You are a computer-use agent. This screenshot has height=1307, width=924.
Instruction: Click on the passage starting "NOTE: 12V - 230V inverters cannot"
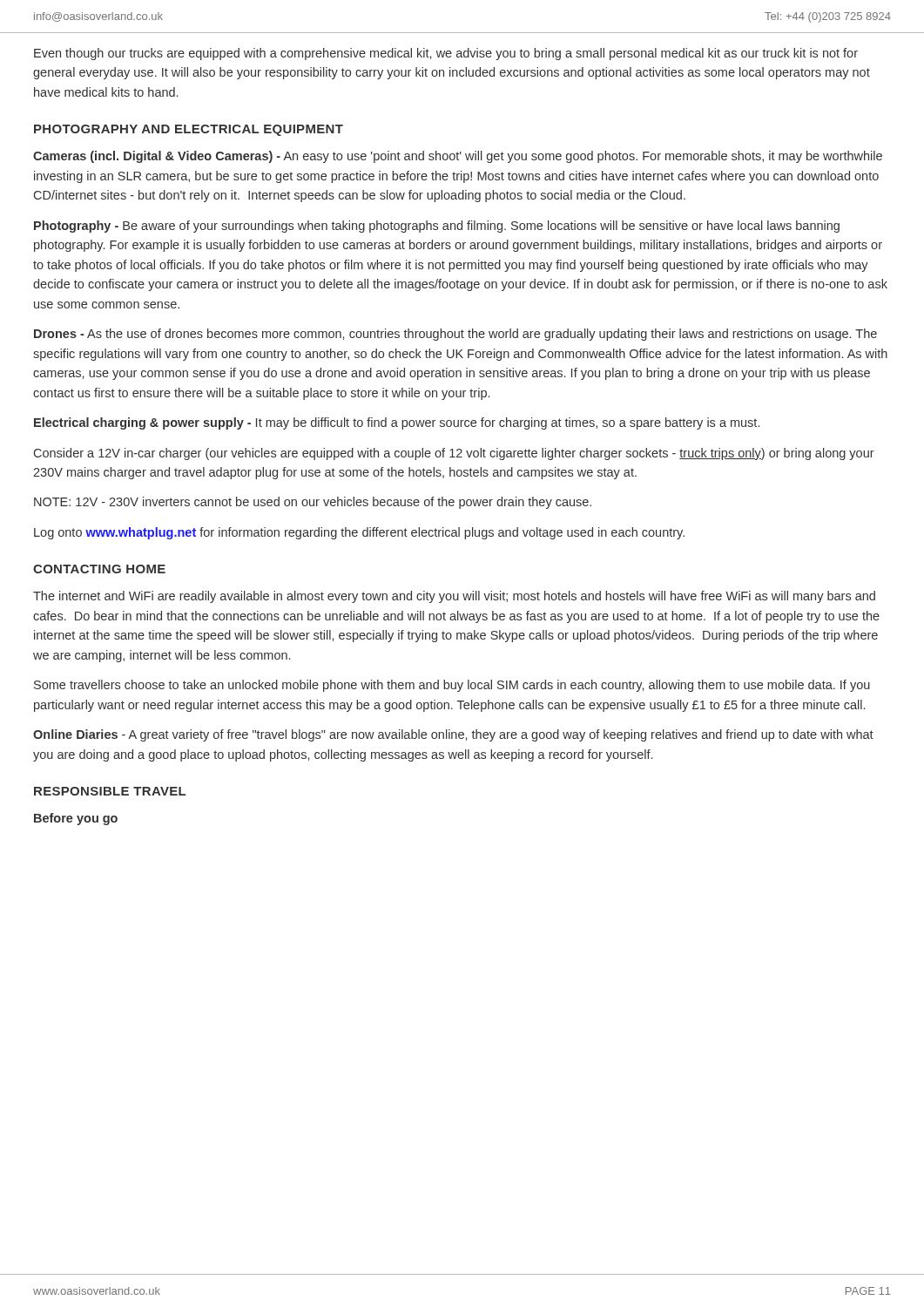click(313, 502)
